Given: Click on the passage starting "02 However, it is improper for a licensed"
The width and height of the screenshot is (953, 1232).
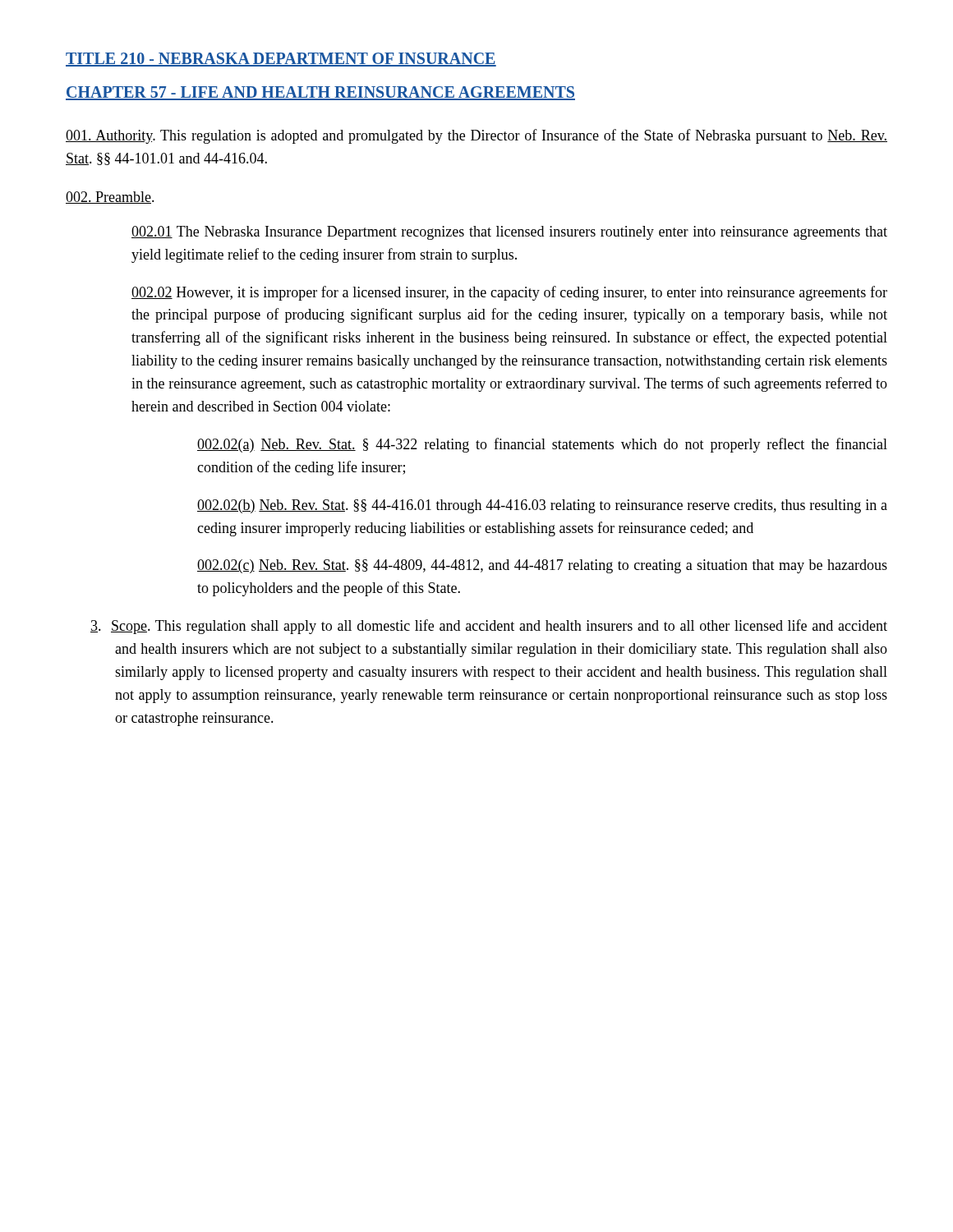Looking at the screenshot, I should pos(509,349).
